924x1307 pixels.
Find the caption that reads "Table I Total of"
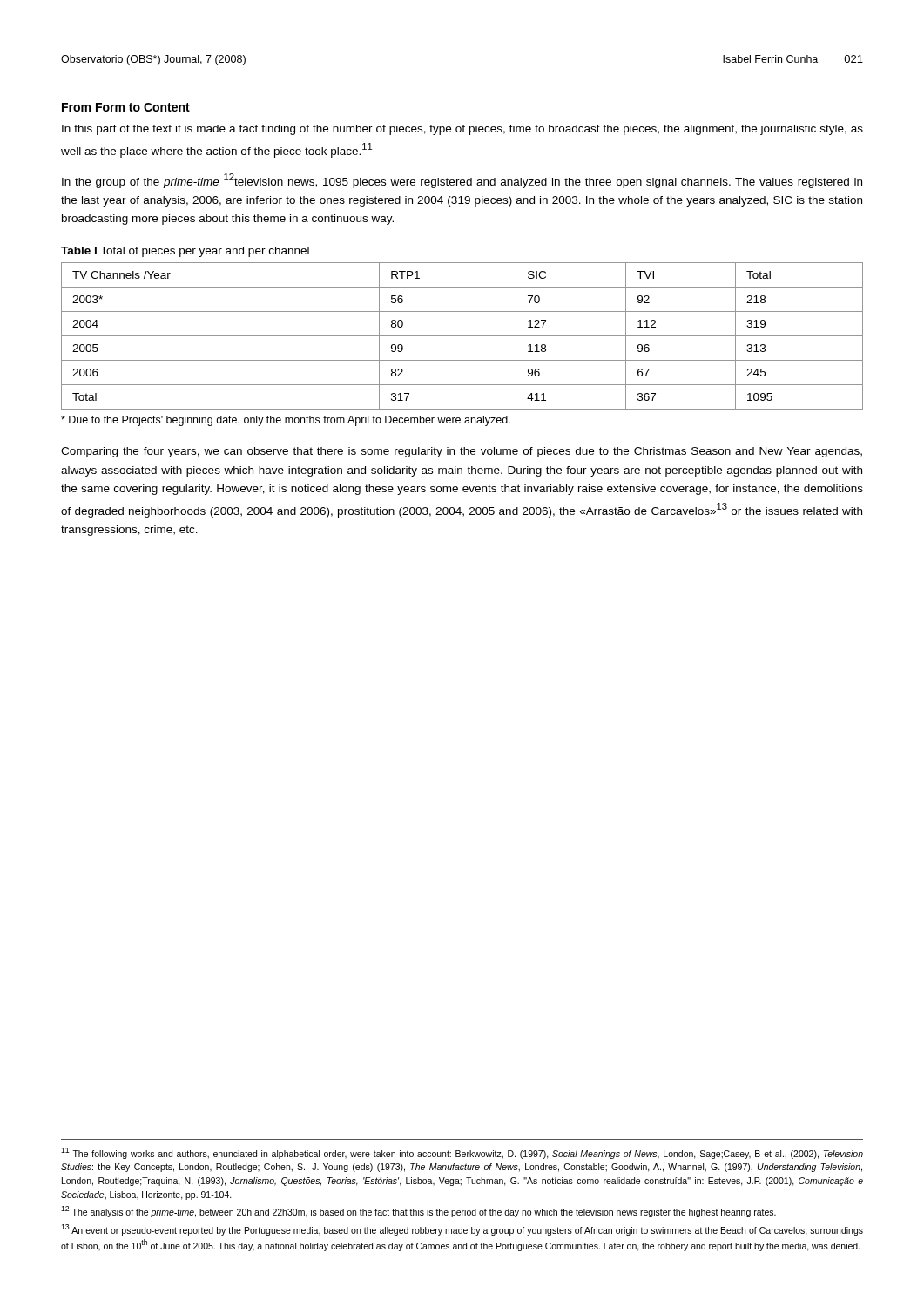pyautogui.click(x=185, y=250)
